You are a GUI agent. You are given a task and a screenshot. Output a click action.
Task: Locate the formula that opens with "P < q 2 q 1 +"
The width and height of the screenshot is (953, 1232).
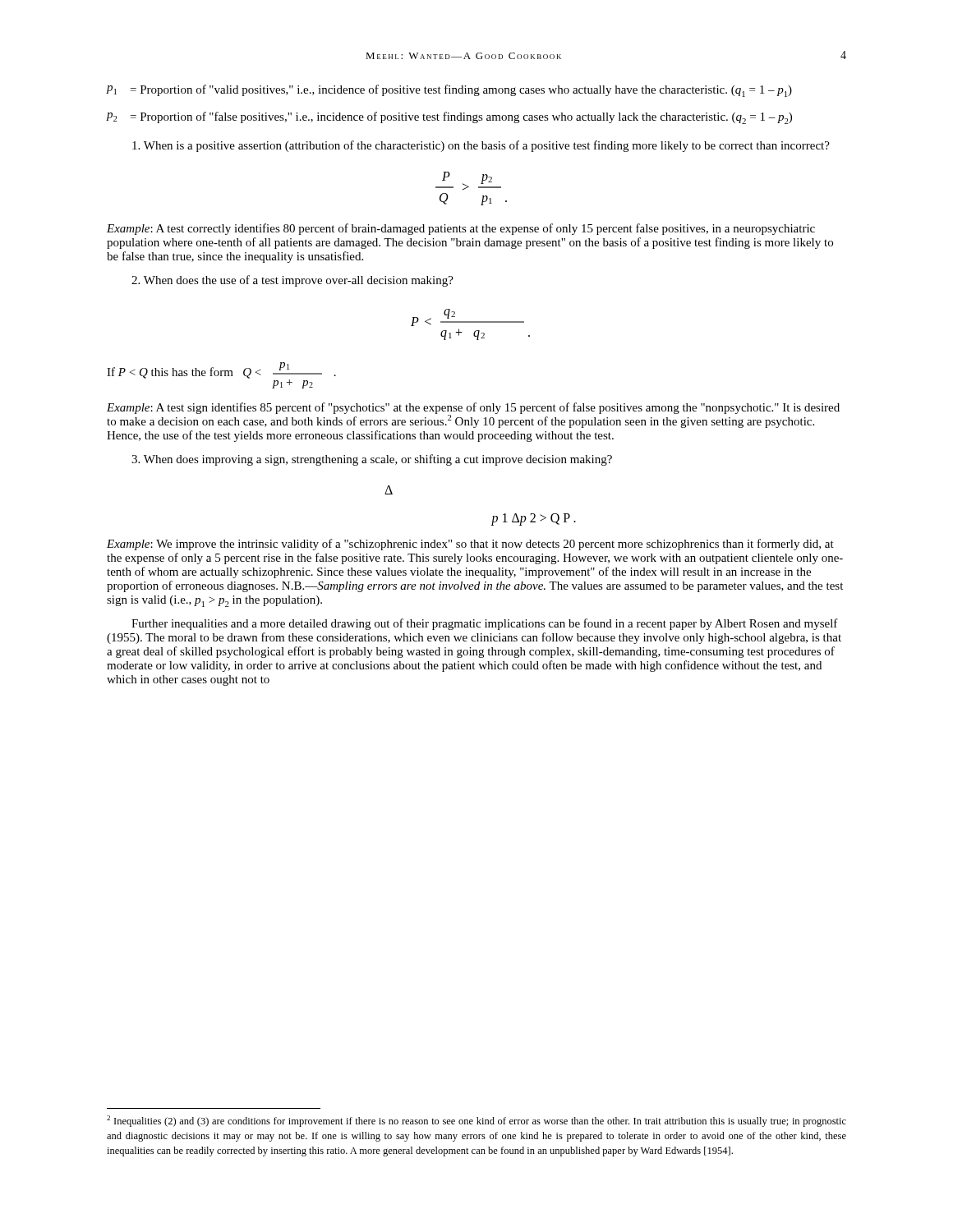[x=476, y=320]
